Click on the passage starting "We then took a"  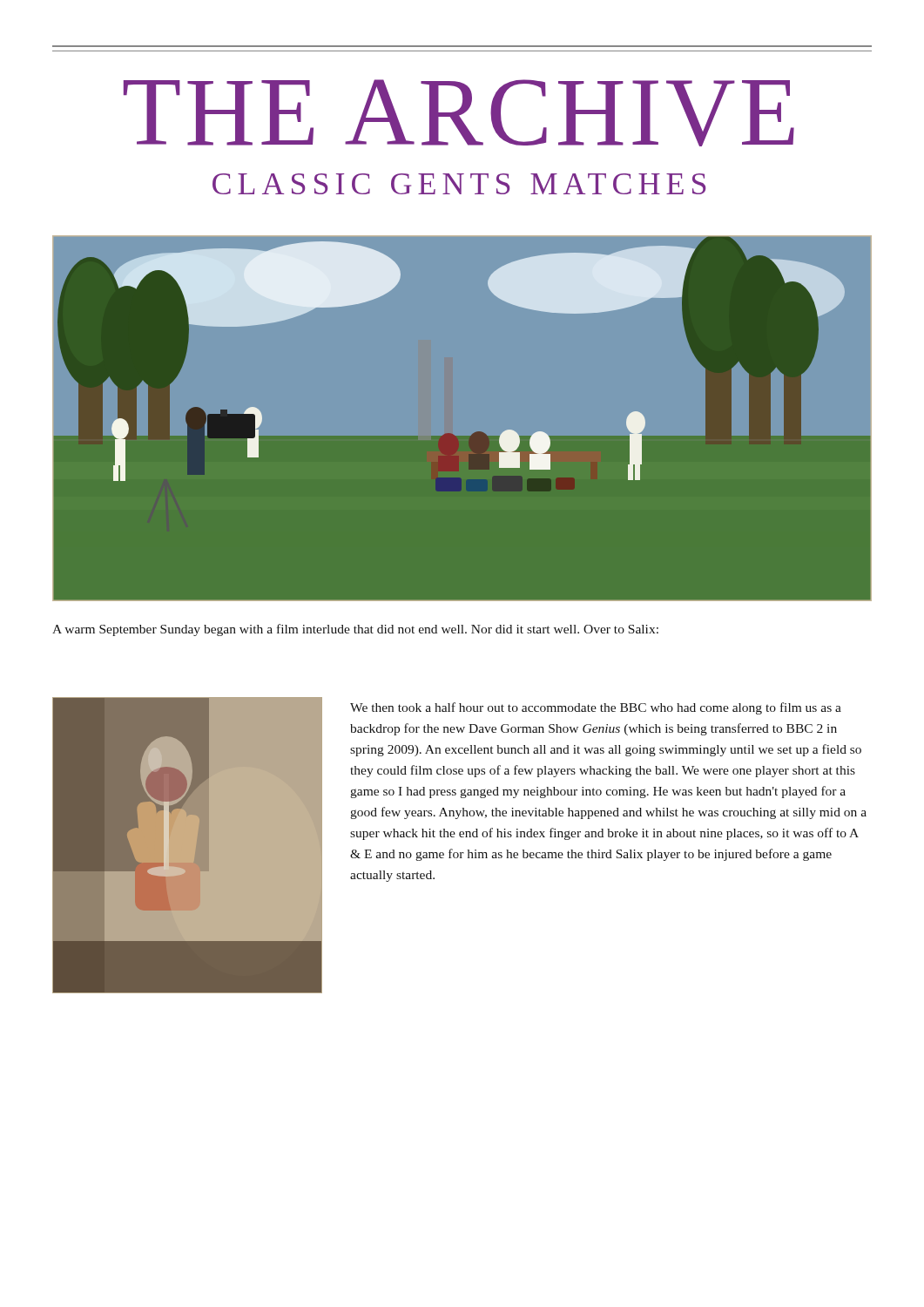(x=608, y=791)
